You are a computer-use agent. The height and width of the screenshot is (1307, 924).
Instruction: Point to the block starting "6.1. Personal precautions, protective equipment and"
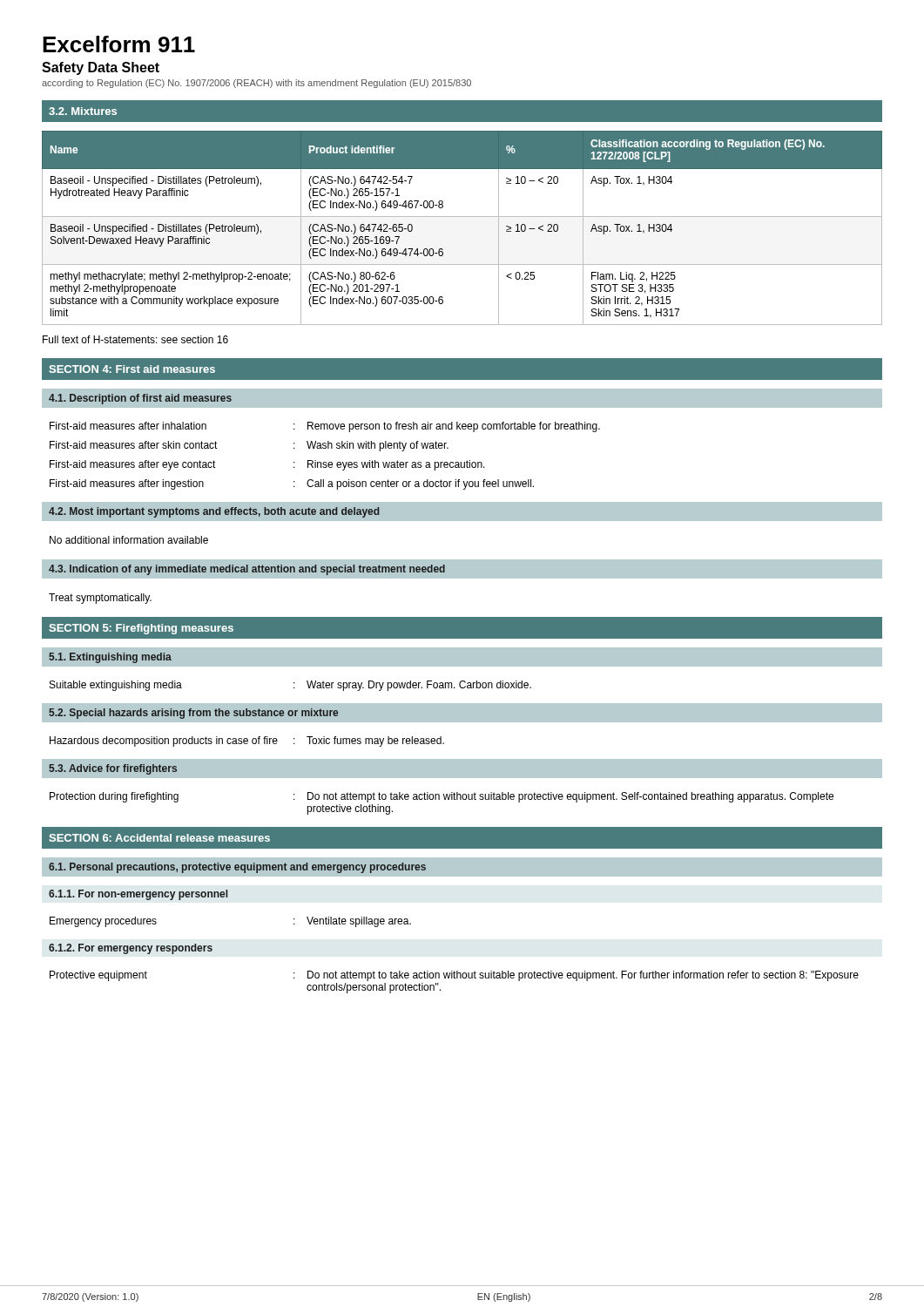click(462, 867)
